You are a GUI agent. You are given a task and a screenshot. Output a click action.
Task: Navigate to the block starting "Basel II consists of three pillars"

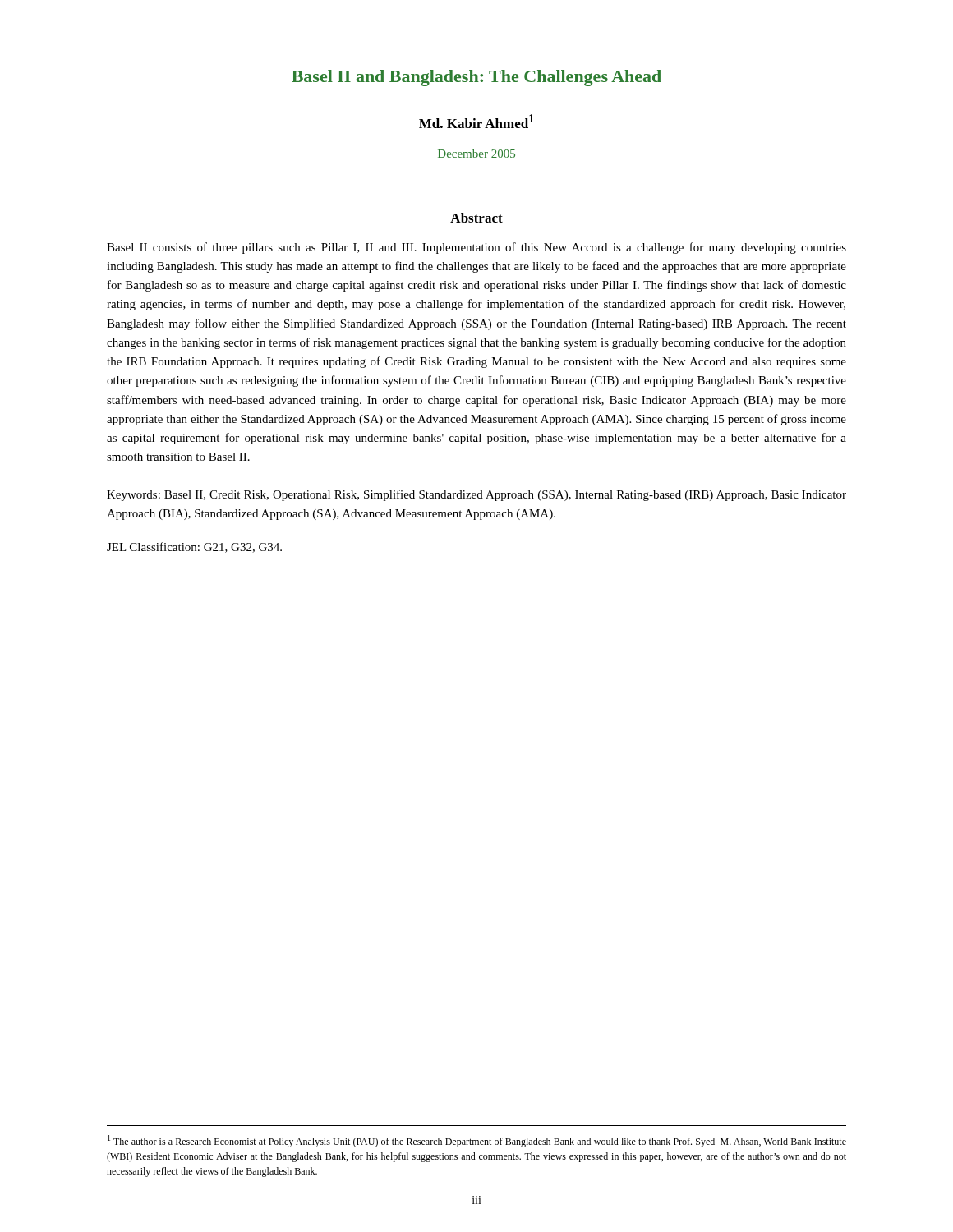pos(476,352)
